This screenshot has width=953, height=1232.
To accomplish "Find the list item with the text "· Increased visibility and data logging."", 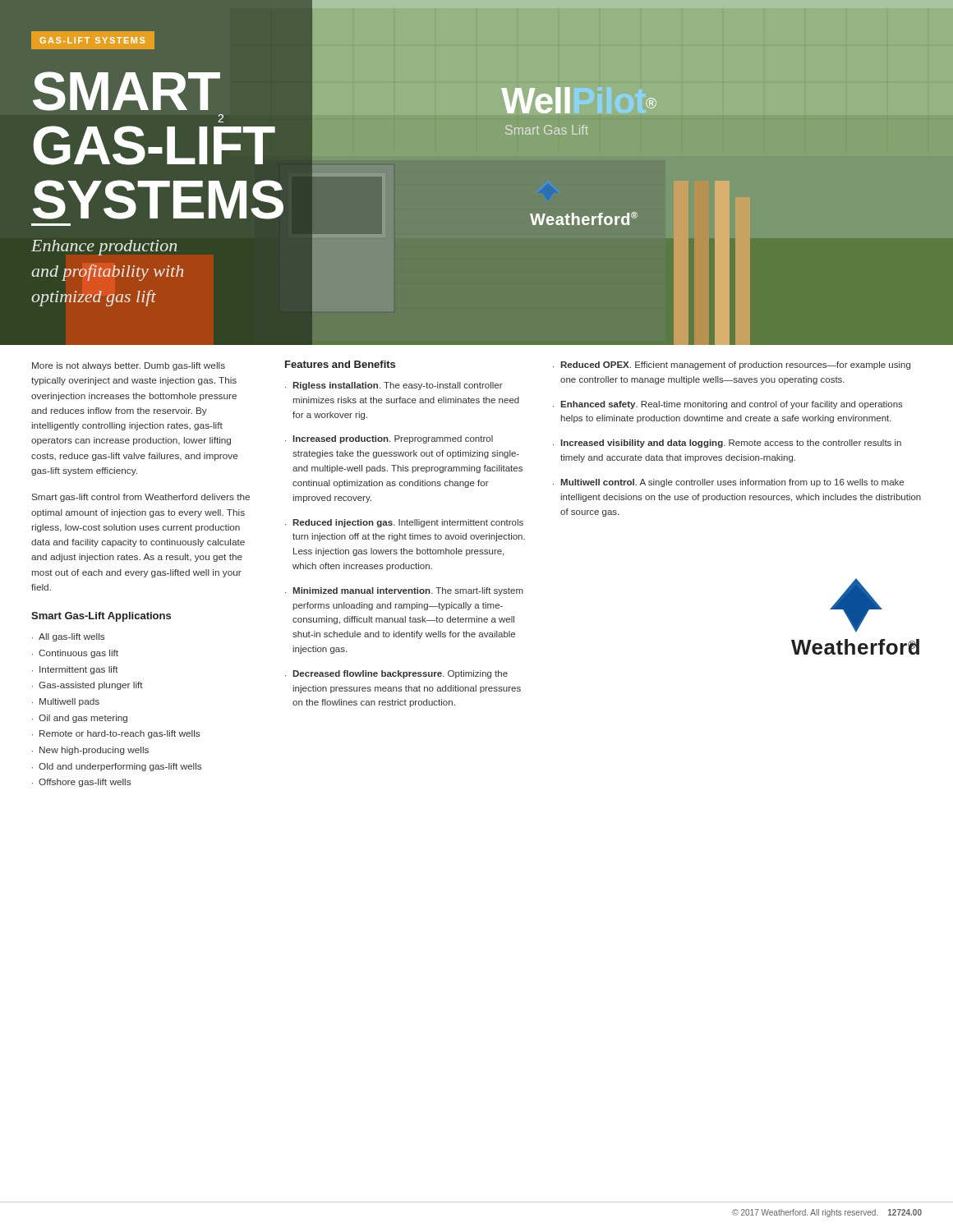I will click(737, 451).
